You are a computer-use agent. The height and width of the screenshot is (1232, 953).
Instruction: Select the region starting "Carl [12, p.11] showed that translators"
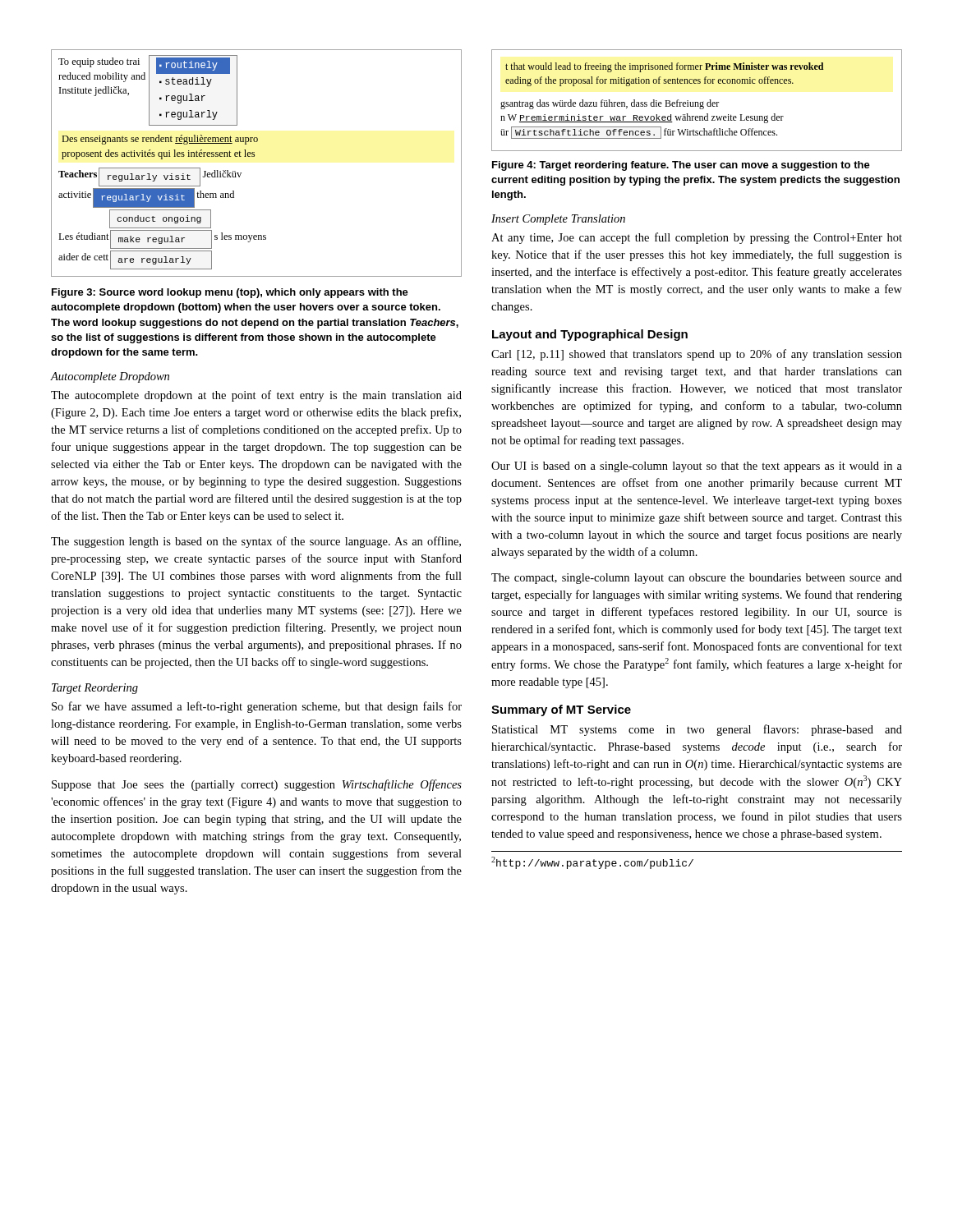[697, 398]
